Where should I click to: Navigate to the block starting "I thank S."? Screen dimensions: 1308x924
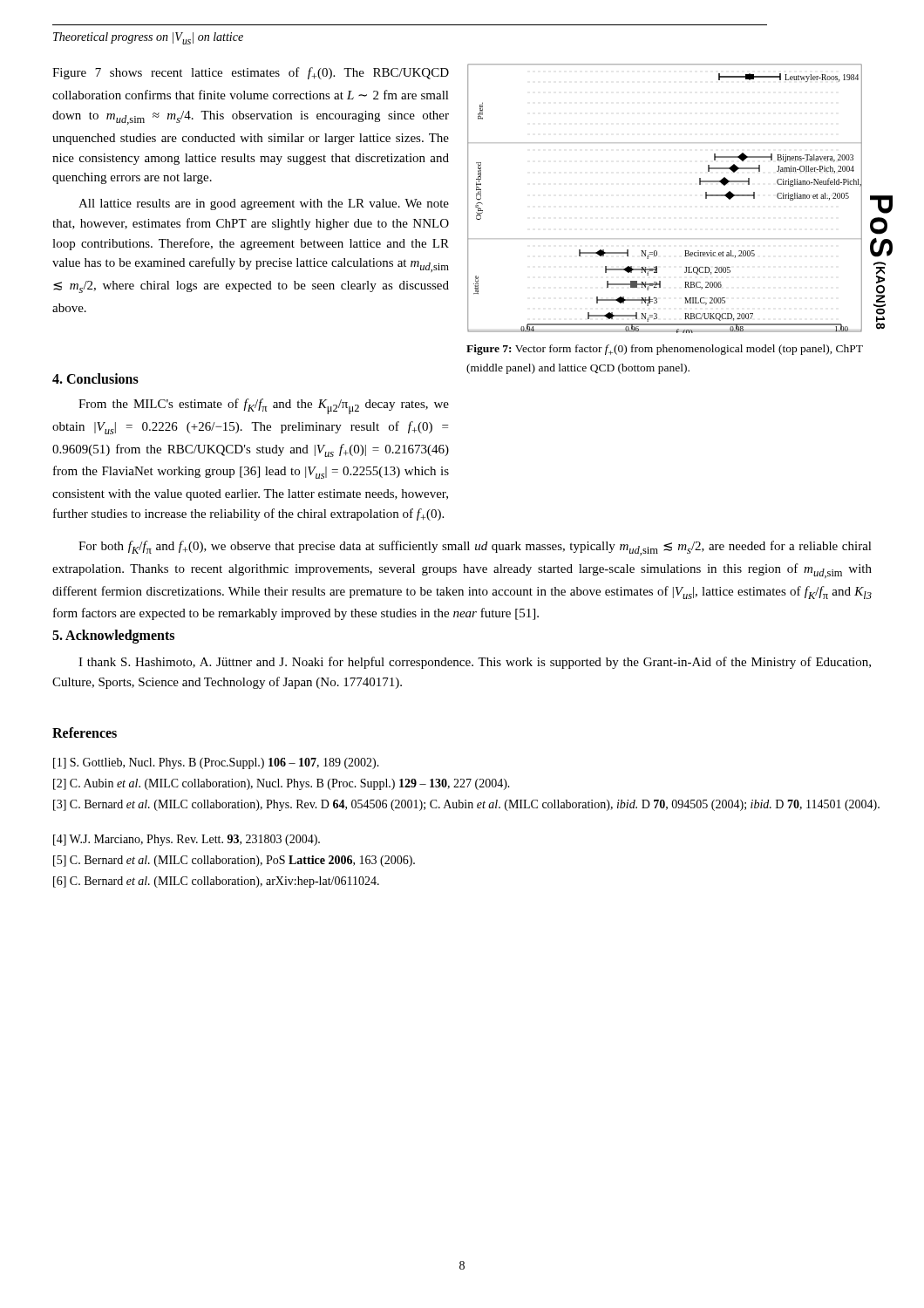(x=462, y=672)
